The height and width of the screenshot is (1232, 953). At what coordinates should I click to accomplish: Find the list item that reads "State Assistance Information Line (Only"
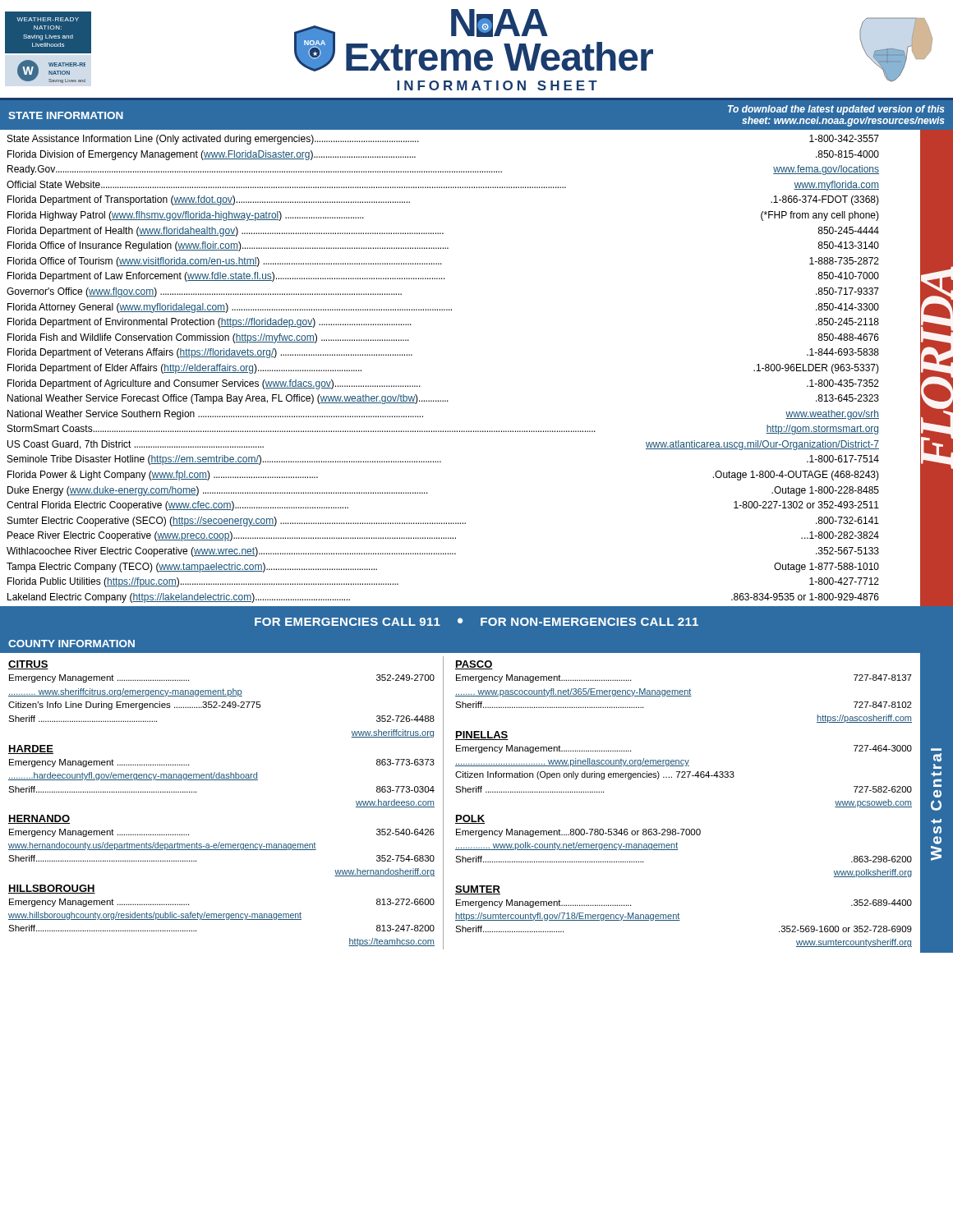tap(443, 139)
